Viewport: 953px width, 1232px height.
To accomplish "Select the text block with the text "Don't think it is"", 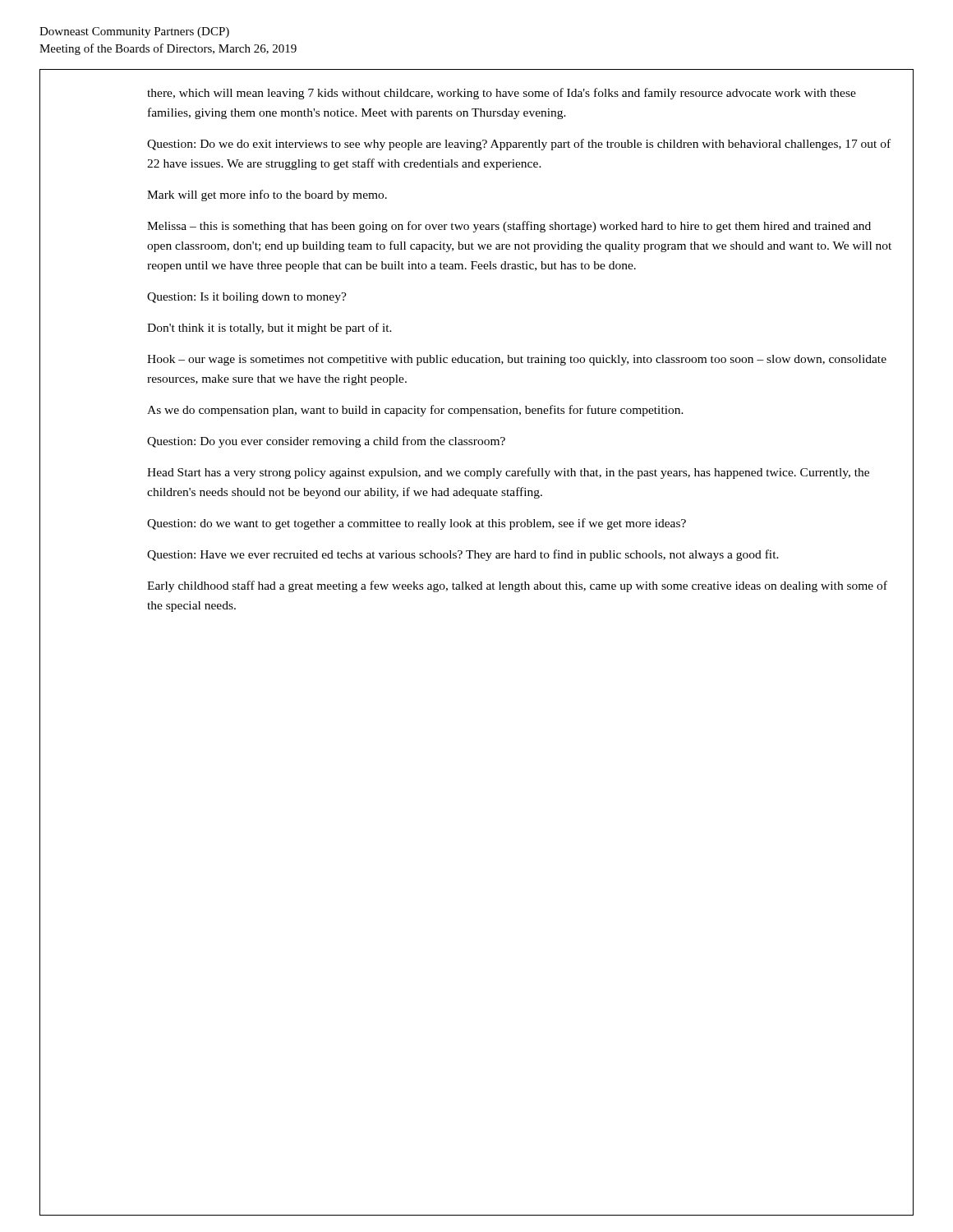I will 270,327.
